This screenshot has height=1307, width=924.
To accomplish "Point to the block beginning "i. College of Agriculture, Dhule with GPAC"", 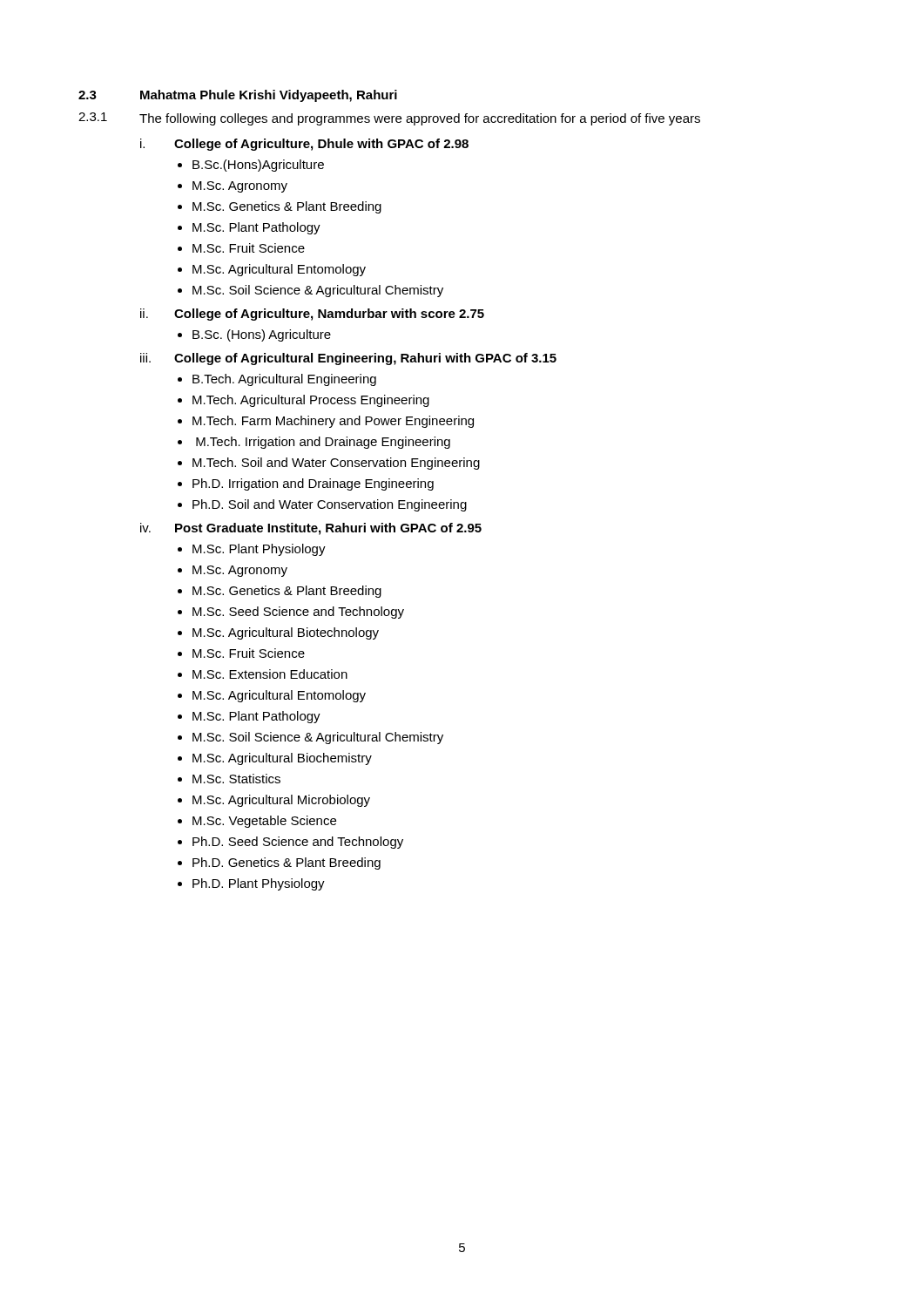I will [x=304, y=145].
